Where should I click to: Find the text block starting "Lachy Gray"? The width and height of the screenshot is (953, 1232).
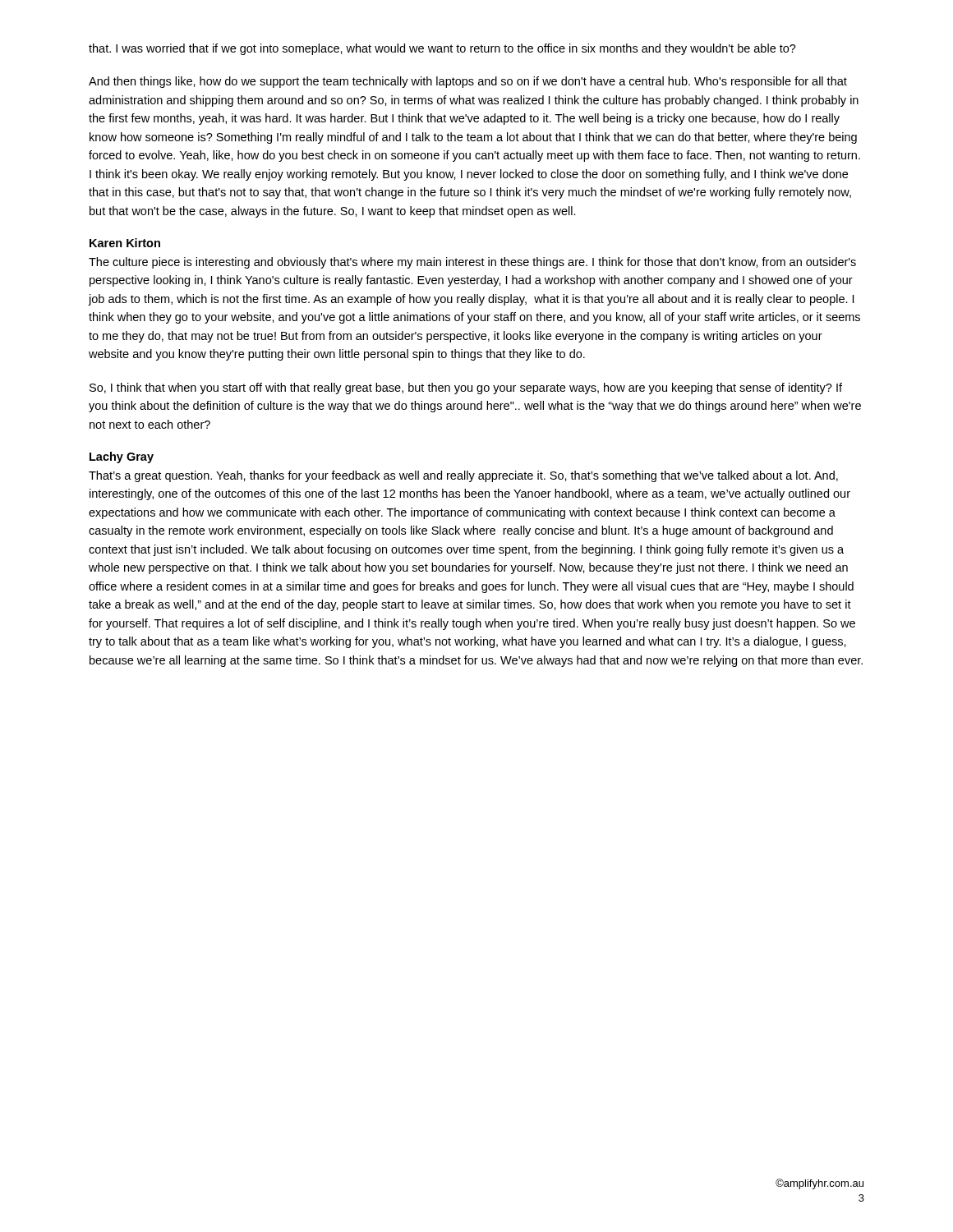coord(121,457)
